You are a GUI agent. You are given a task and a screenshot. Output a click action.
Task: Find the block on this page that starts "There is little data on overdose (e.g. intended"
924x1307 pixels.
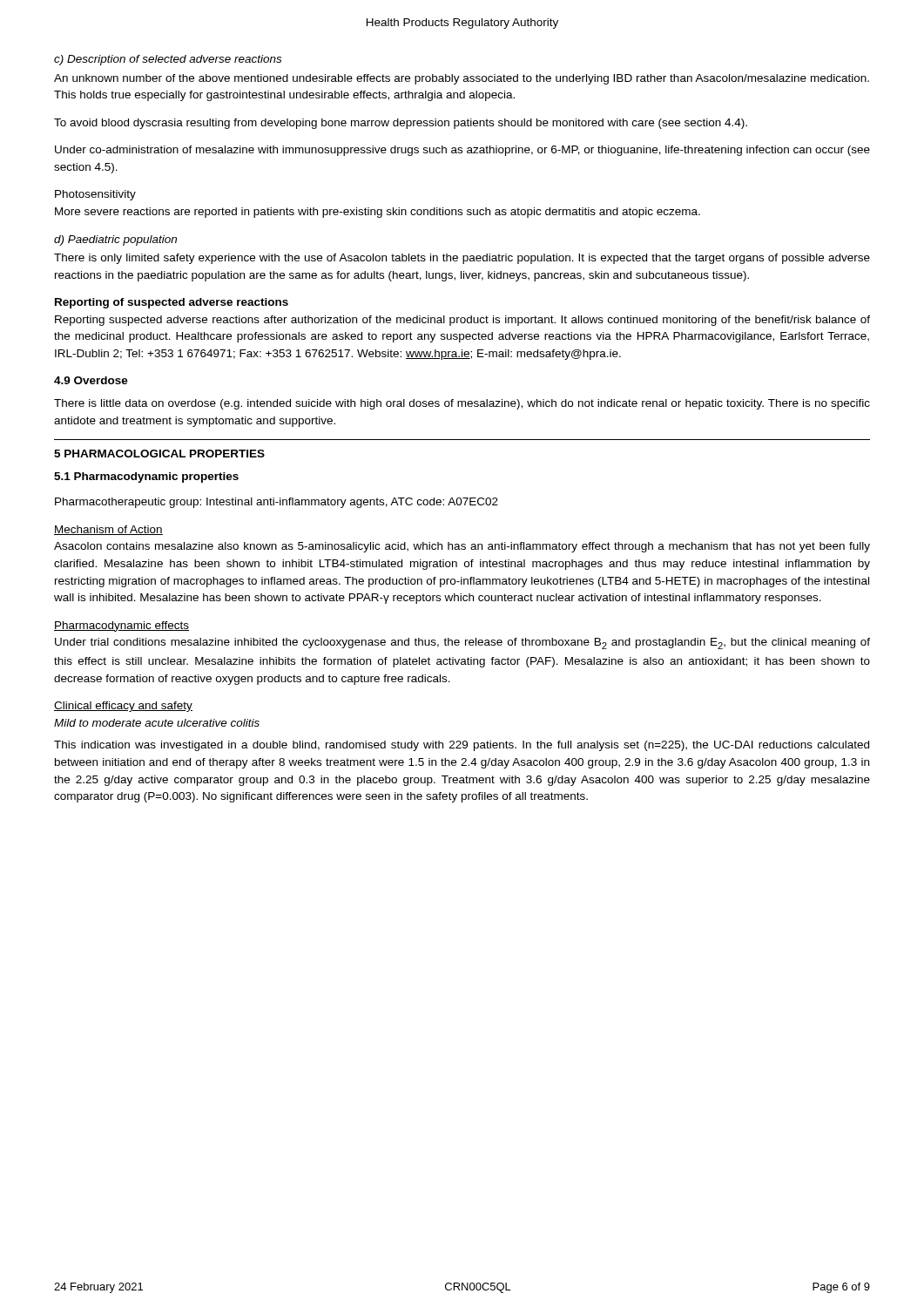(x=462, y=412)
